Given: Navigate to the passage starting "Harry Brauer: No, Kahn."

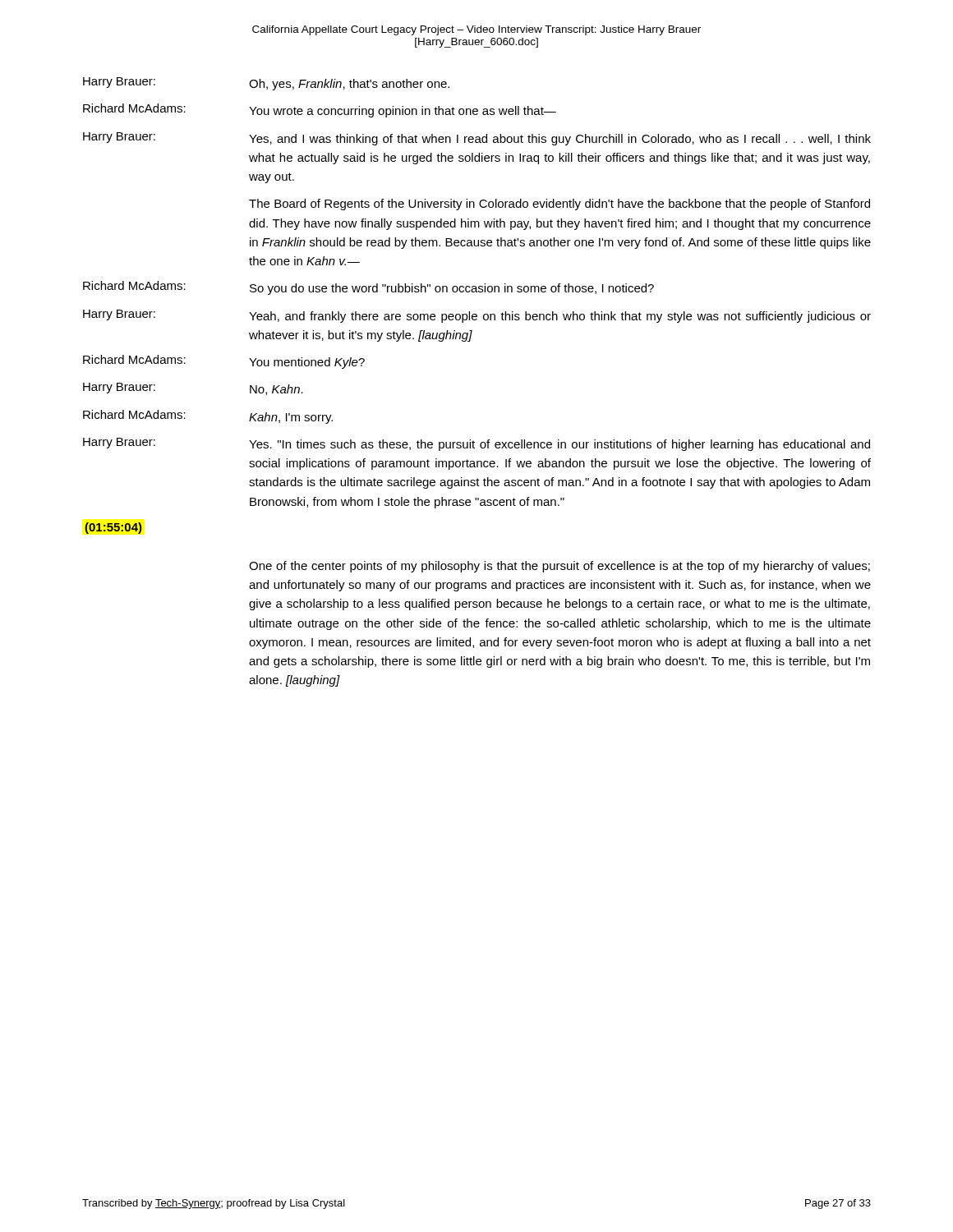Looking at the screenshot, I should pyautogui.click(x=121, y=390).
